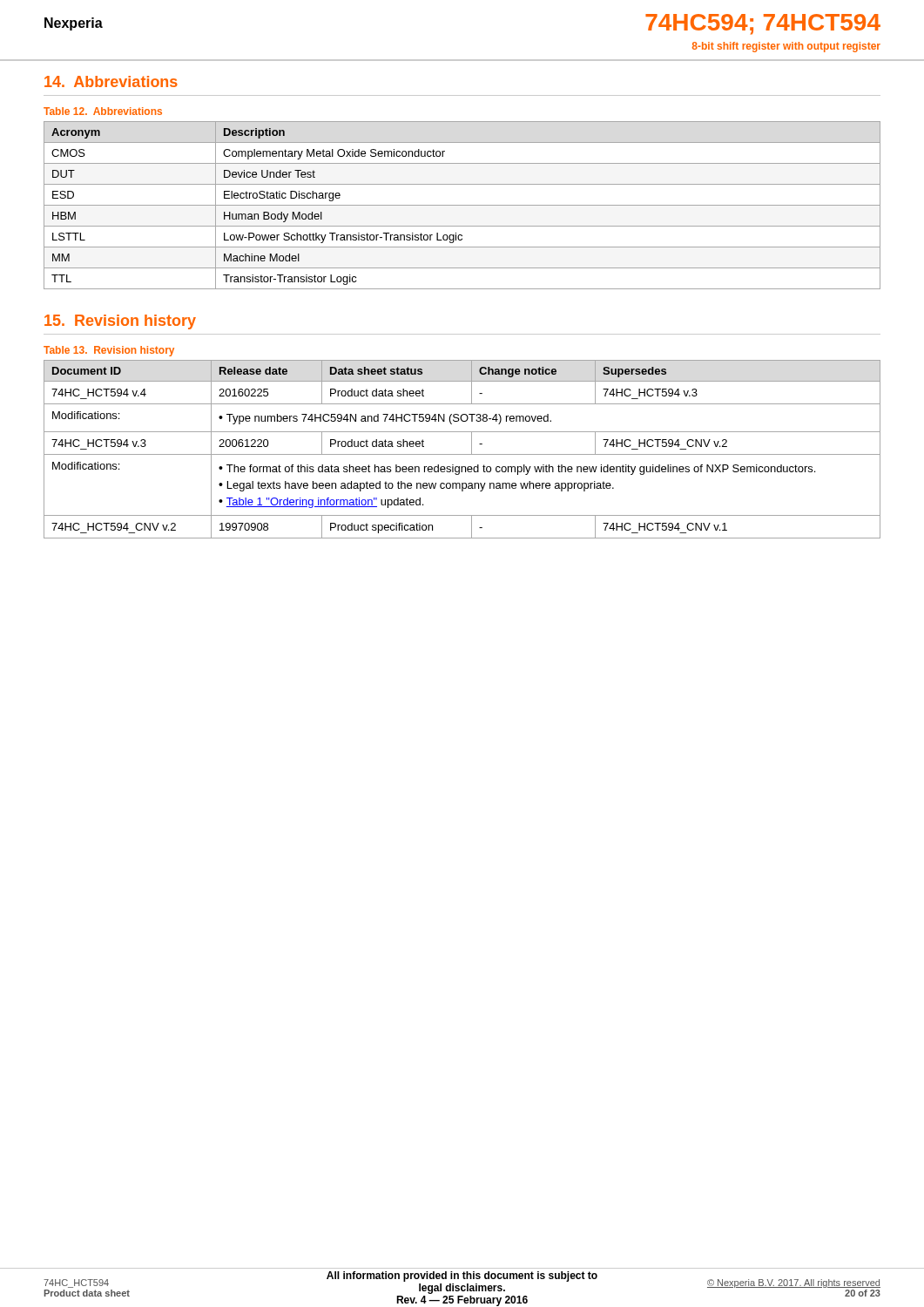Find the section header containing "15. Revision history"
This screenshot has height=1307, width=924.
462,322
